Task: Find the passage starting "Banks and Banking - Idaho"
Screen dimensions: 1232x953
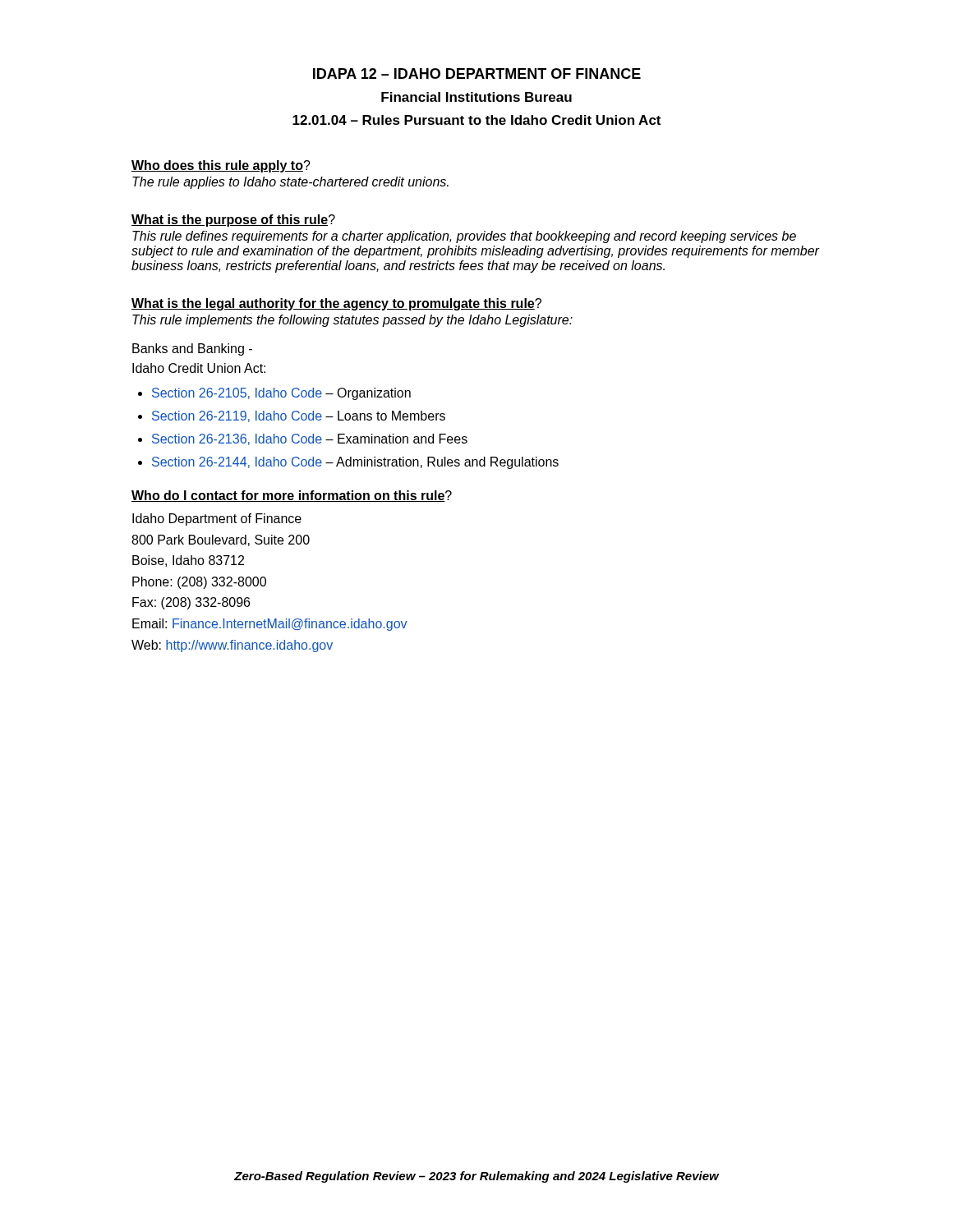Action: (199, 359)
